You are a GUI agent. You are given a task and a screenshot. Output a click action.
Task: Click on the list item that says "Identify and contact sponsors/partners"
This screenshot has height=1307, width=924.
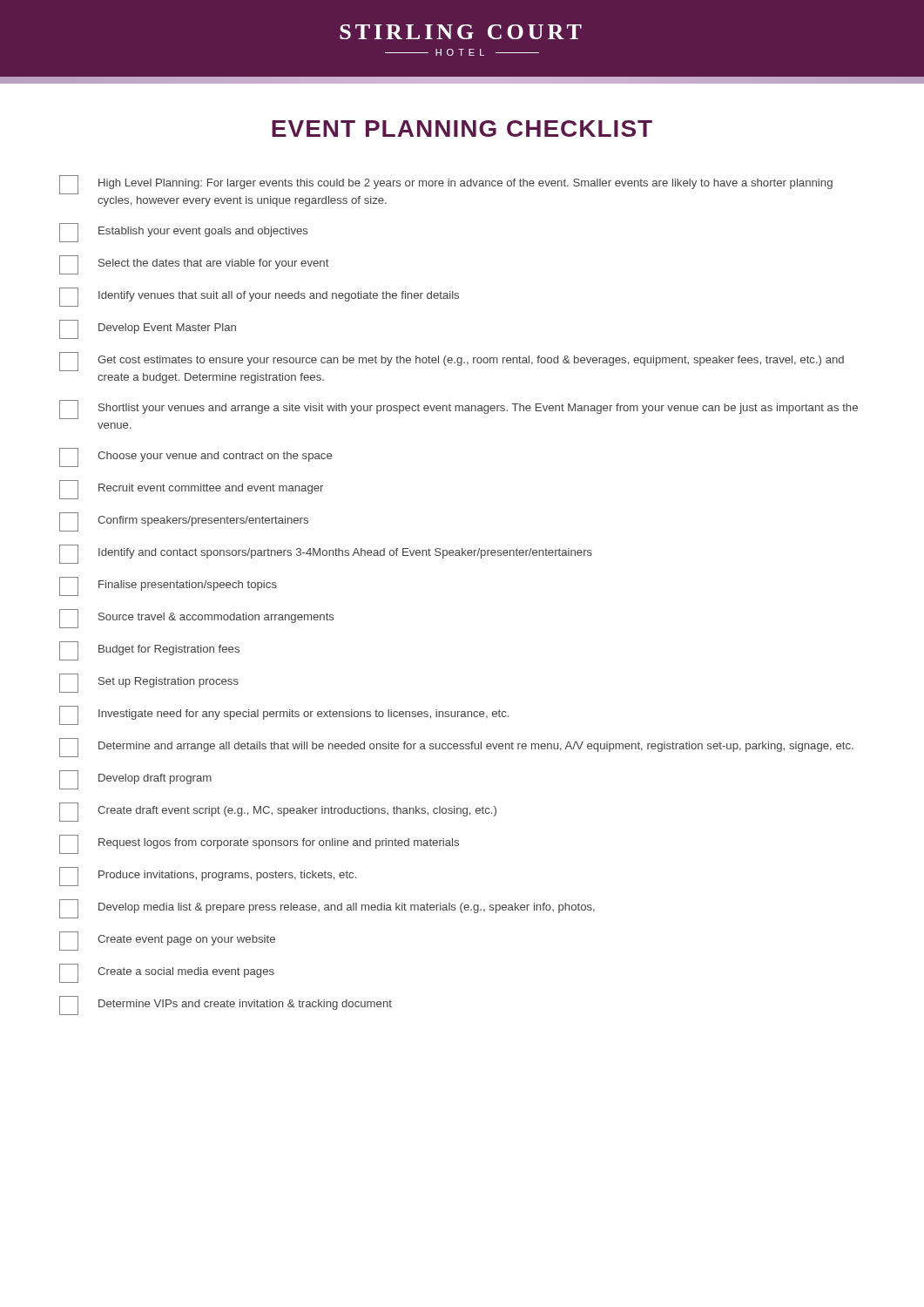[x=462, y=553]
